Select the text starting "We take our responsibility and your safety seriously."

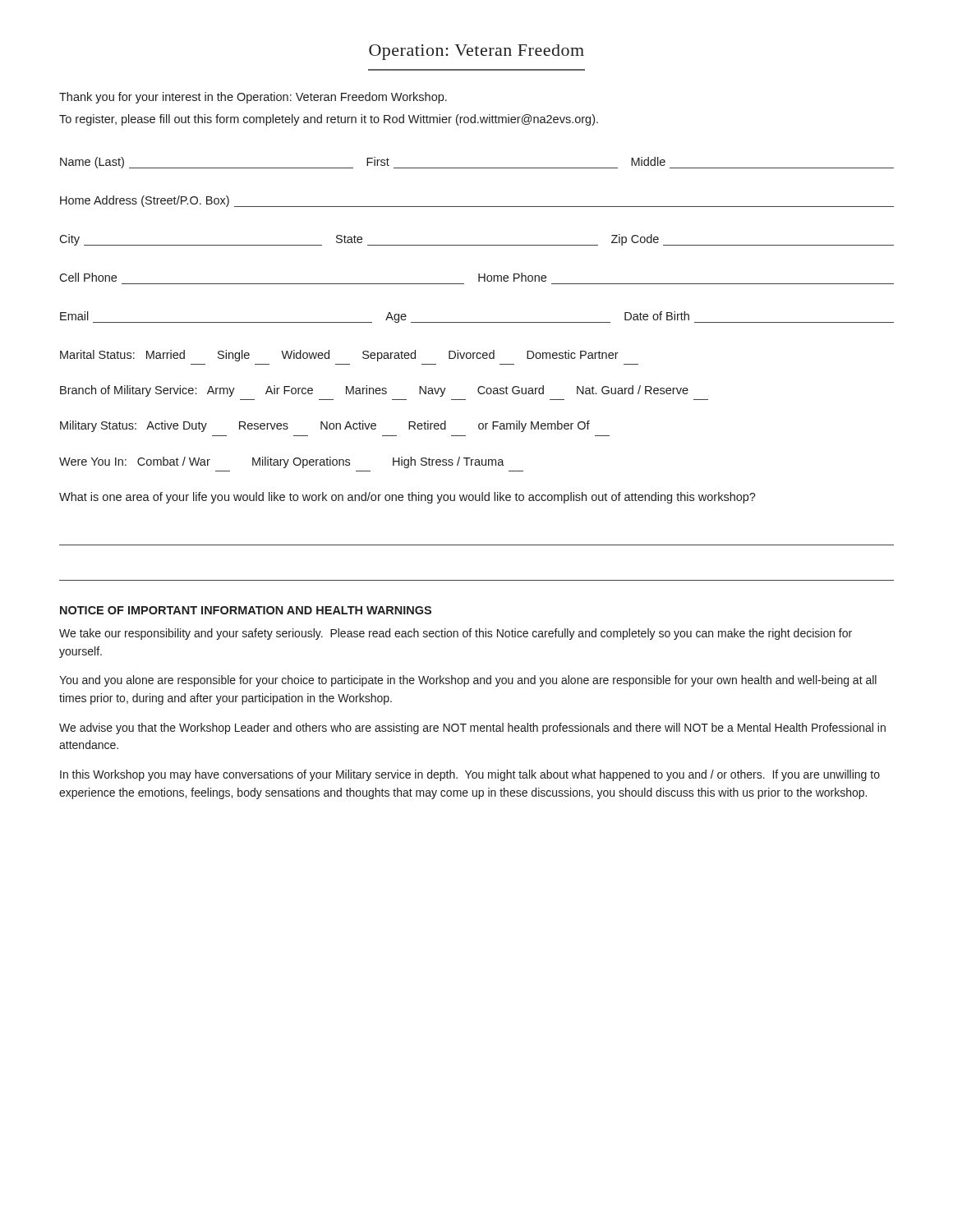[456, 642]
